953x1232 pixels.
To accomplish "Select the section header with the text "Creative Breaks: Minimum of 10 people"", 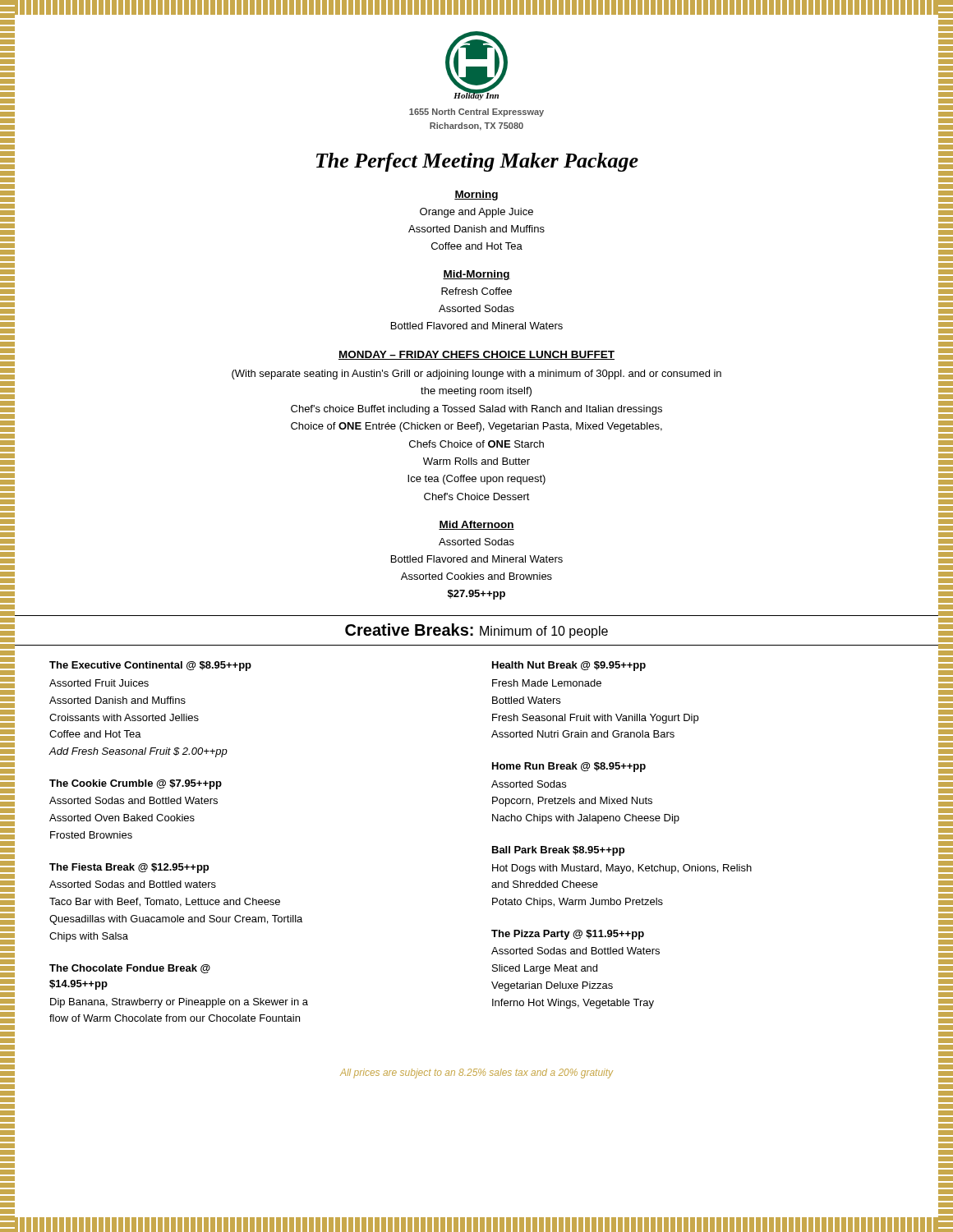I will (476, 630).
